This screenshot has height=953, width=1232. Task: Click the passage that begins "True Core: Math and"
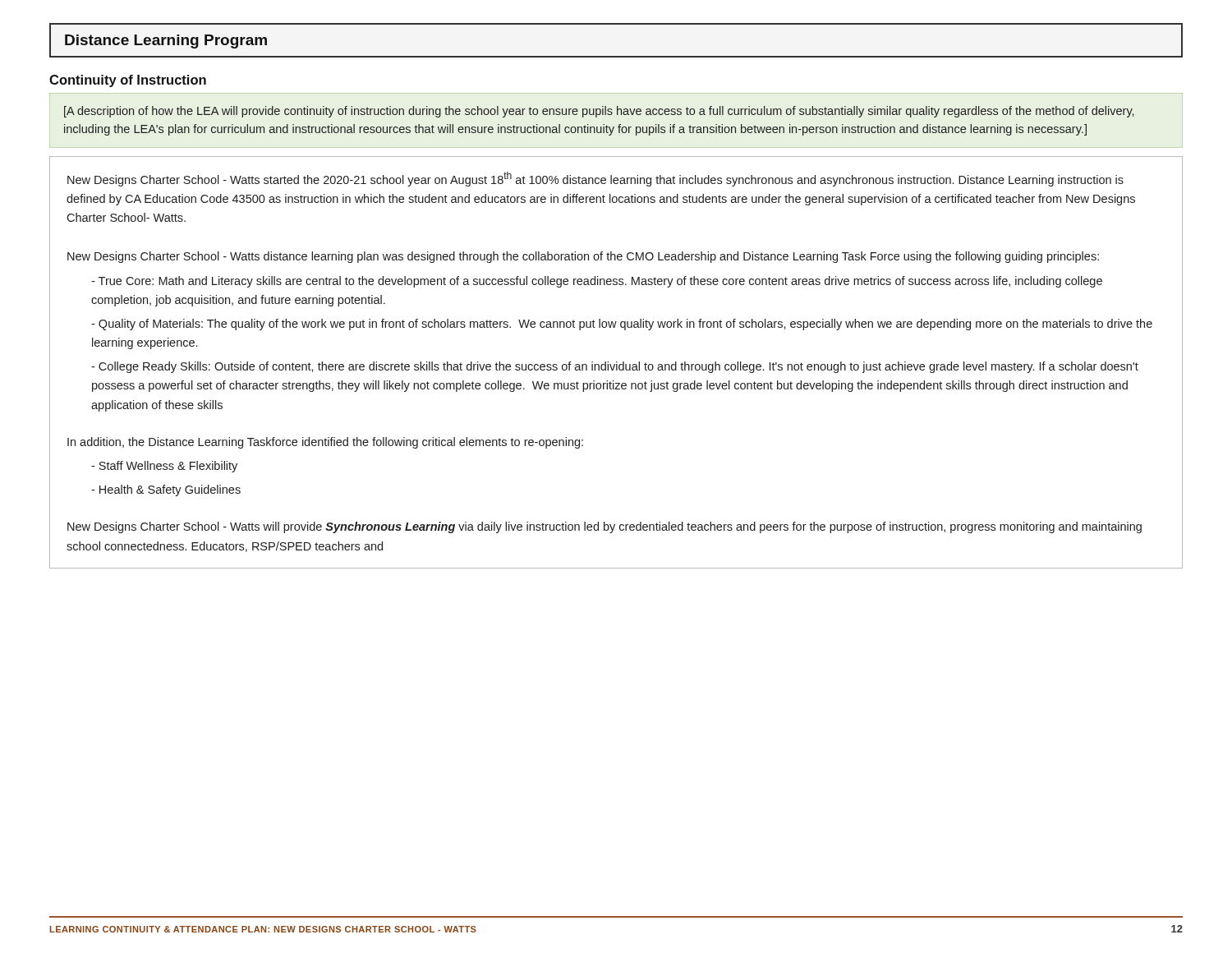pyautogui.click(x=597, y=290)
